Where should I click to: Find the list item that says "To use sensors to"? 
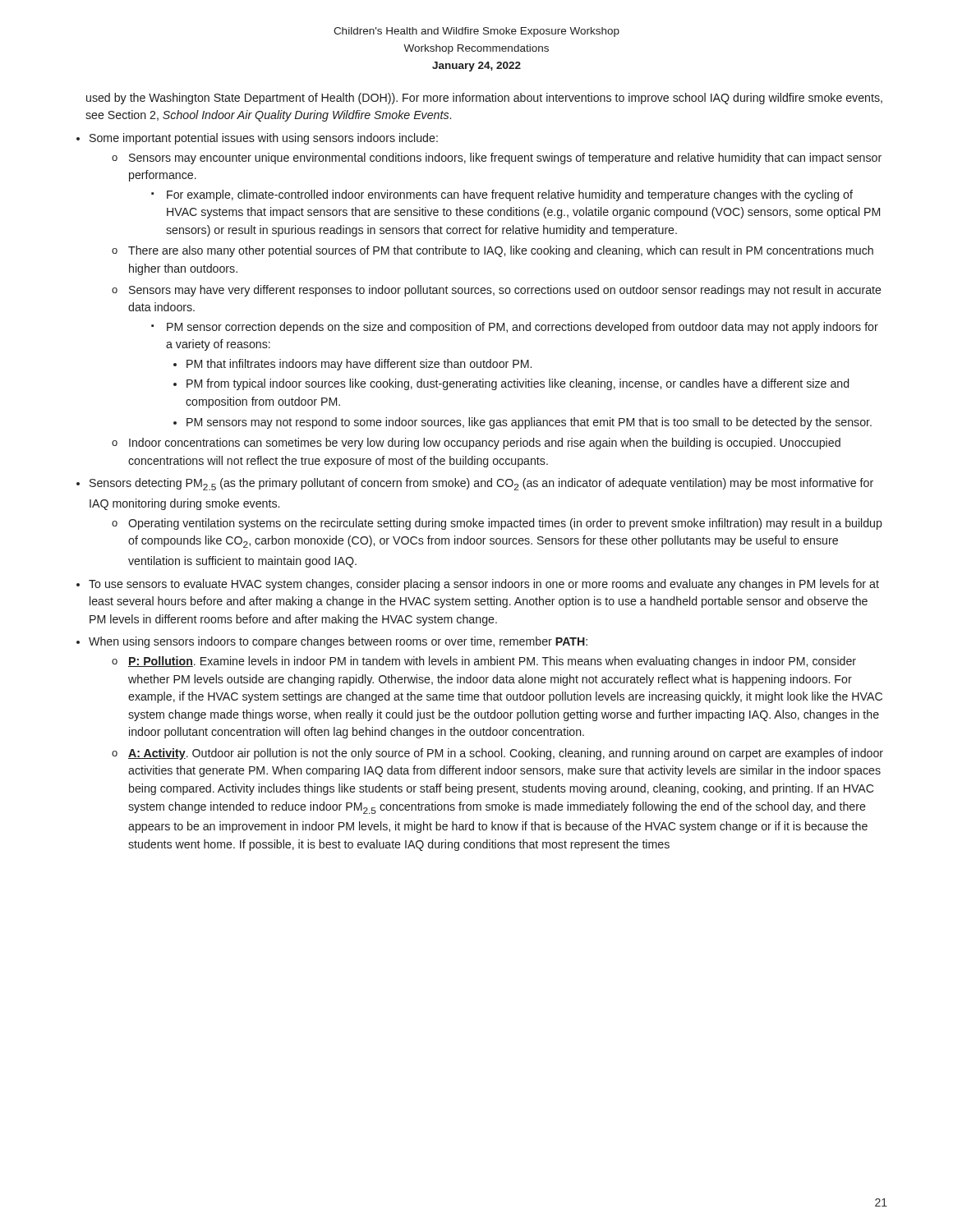[484, 601]
